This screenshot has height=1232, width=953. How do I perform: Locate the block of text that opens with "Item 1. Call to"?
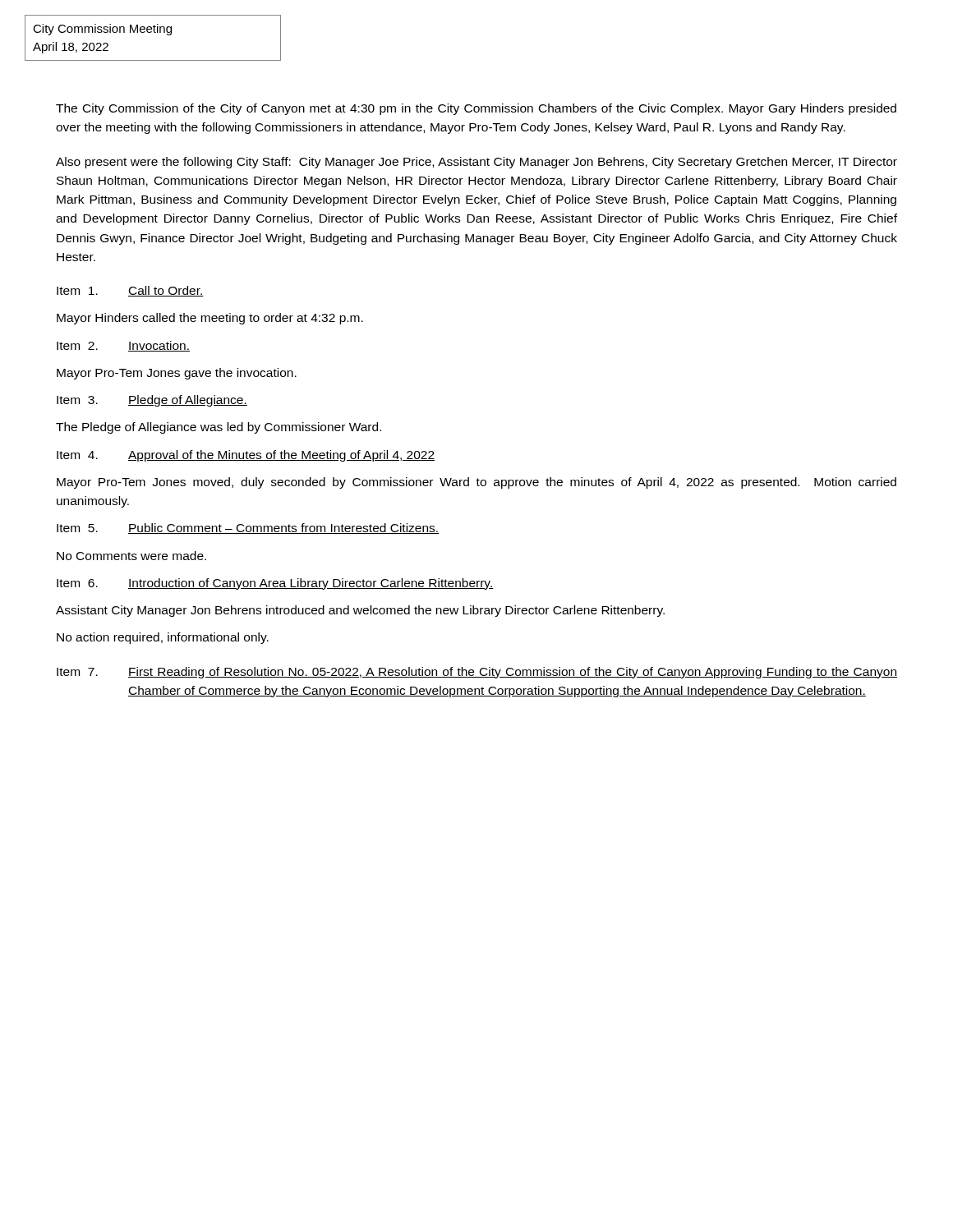[130, 290]
